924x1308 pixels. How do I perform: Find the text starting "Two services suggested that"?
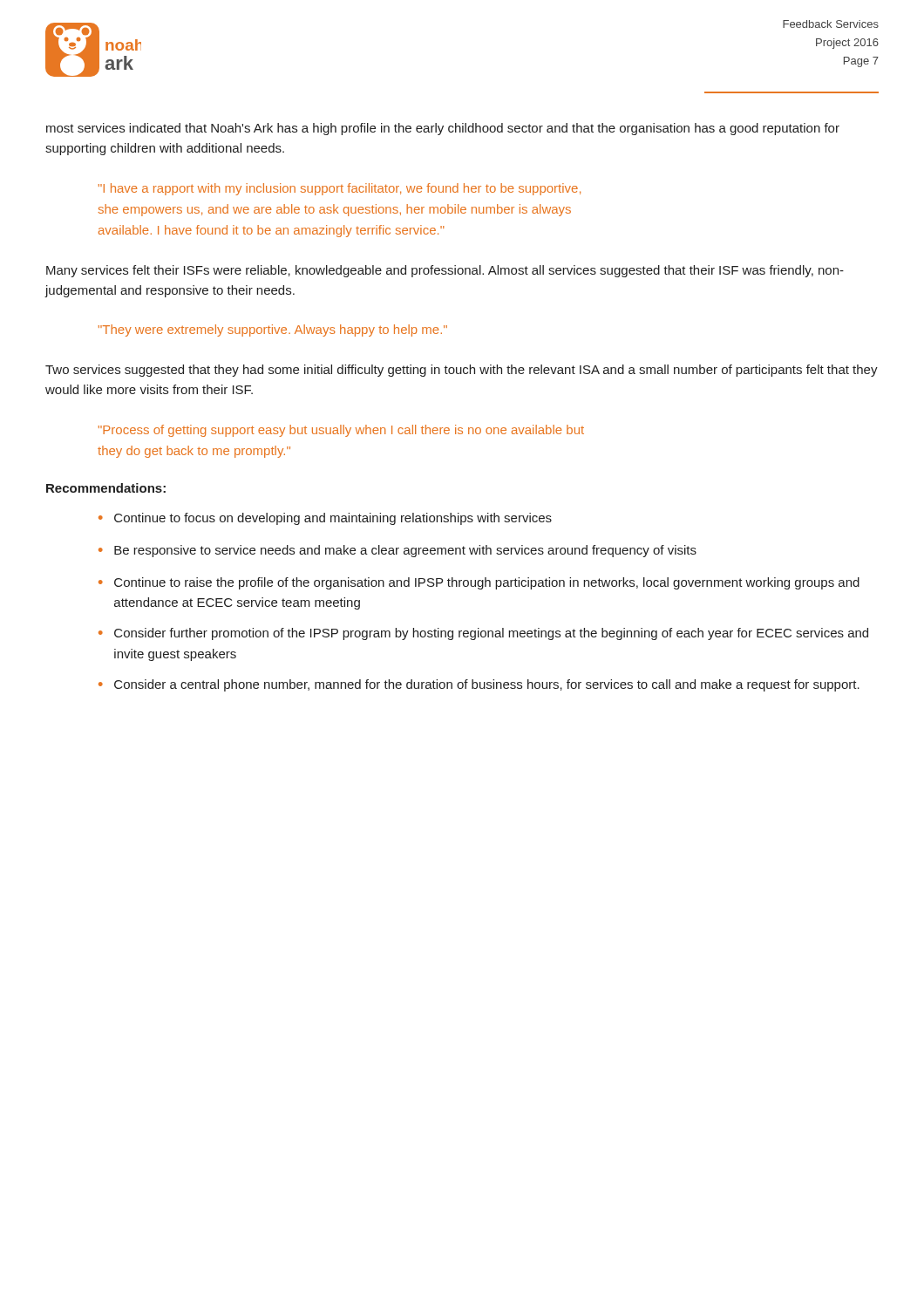[461, 379]
